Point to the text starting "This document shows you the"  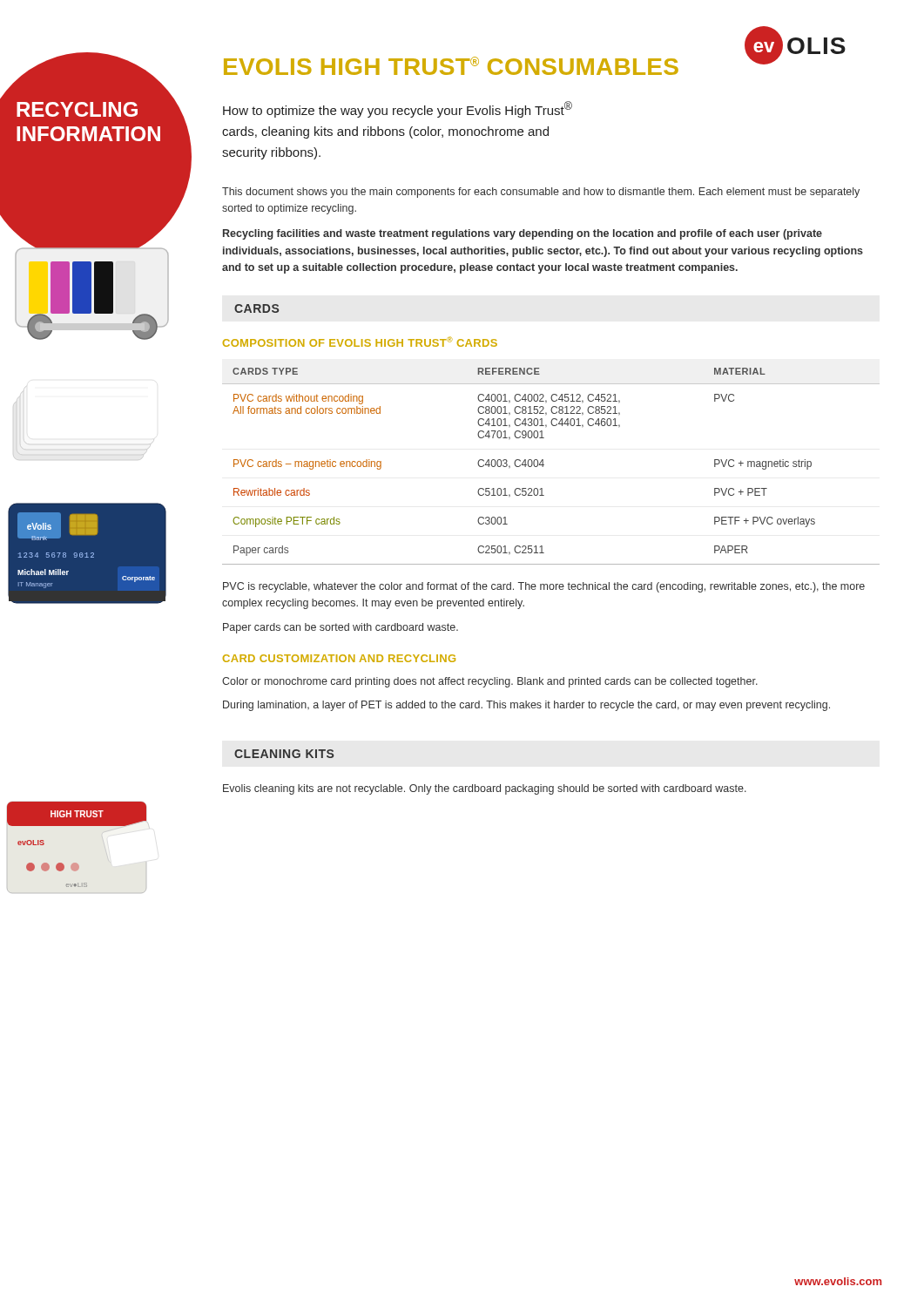click(x=541, y=200)
